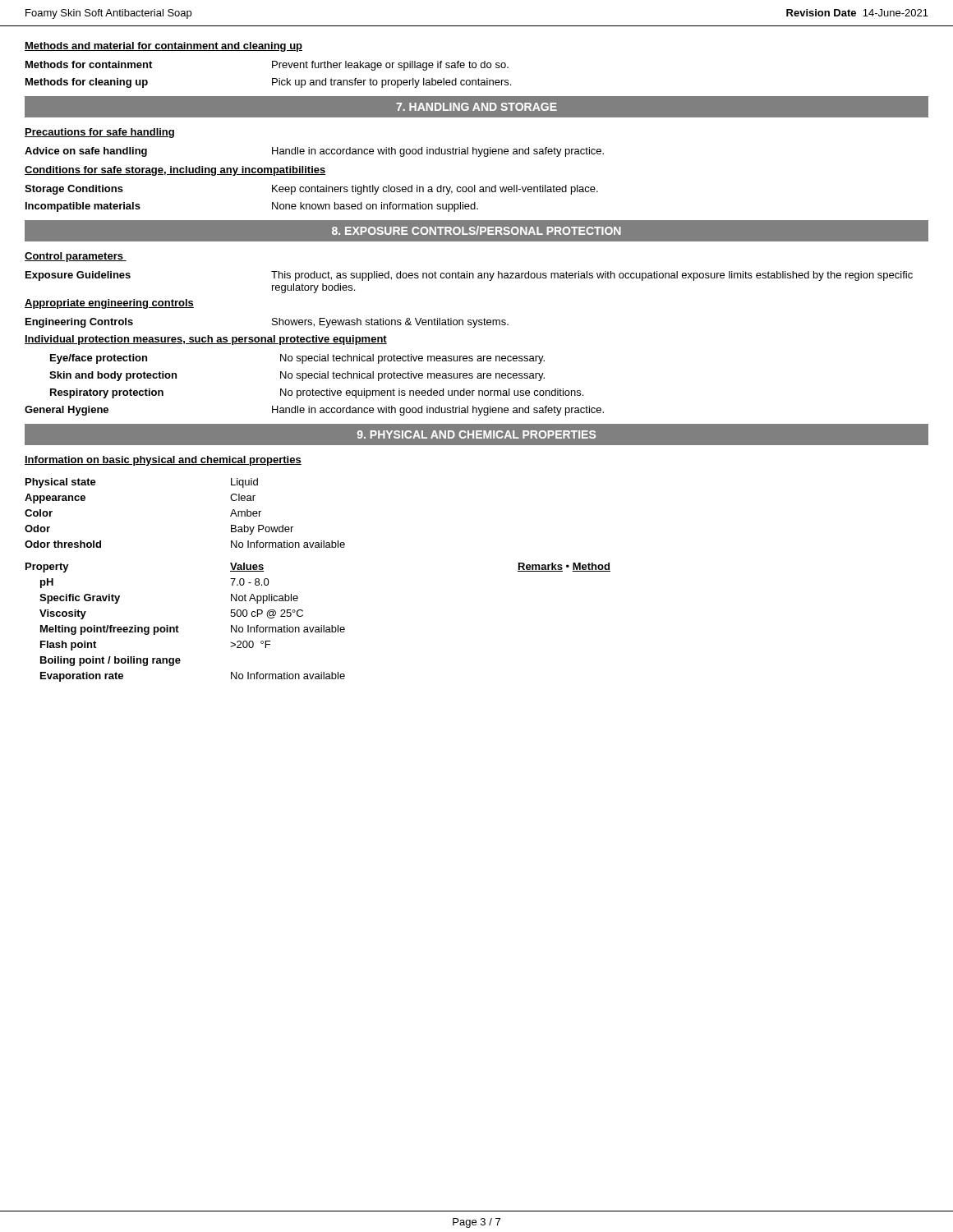The width and height of the screenshot is (953, 1232).
Task: Locate the text block that says "Storage Conditions Keep containers tightly closed"
Action: click(476, 188)
